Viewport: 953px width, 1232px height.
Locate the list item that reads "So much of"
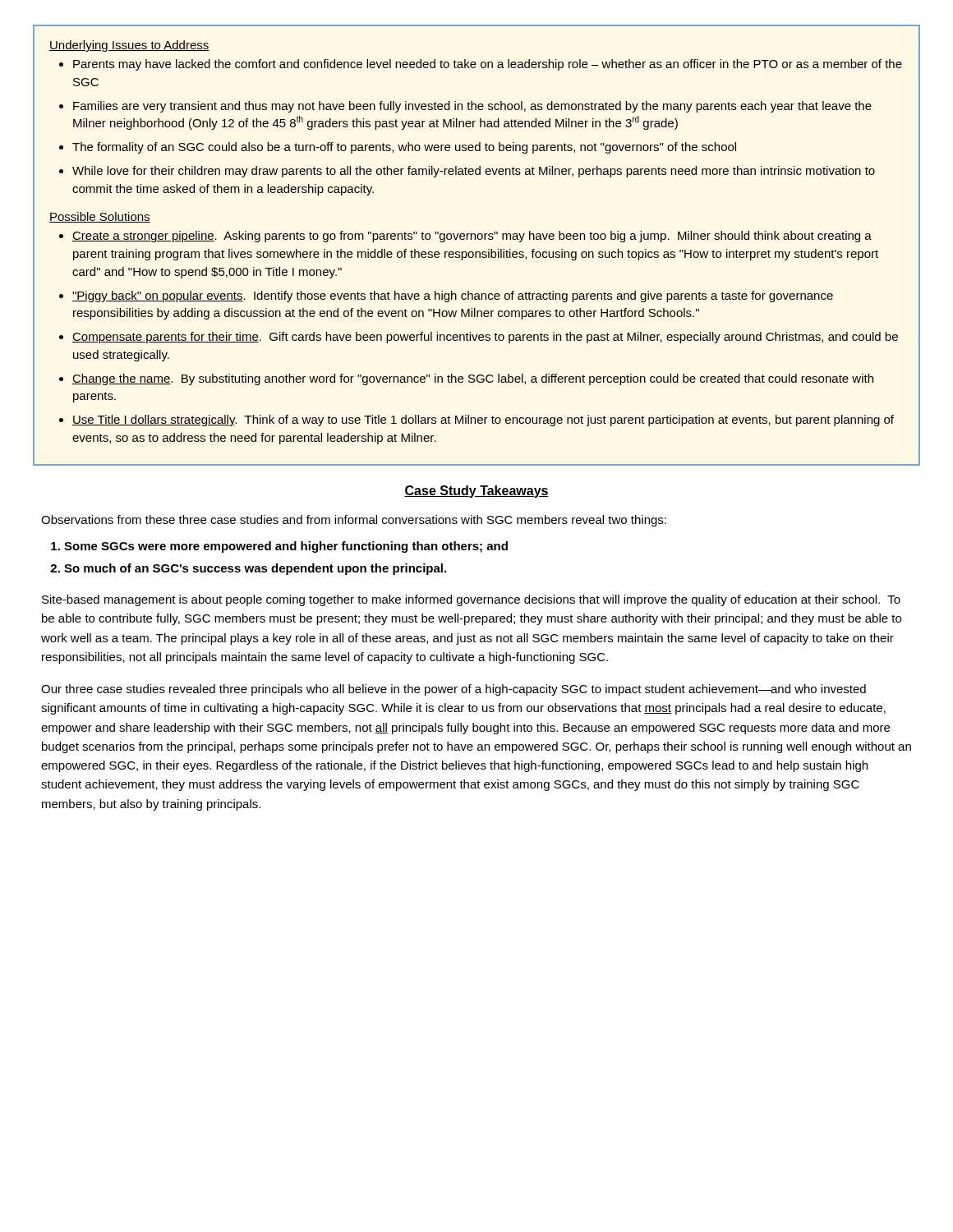(256, 568)
